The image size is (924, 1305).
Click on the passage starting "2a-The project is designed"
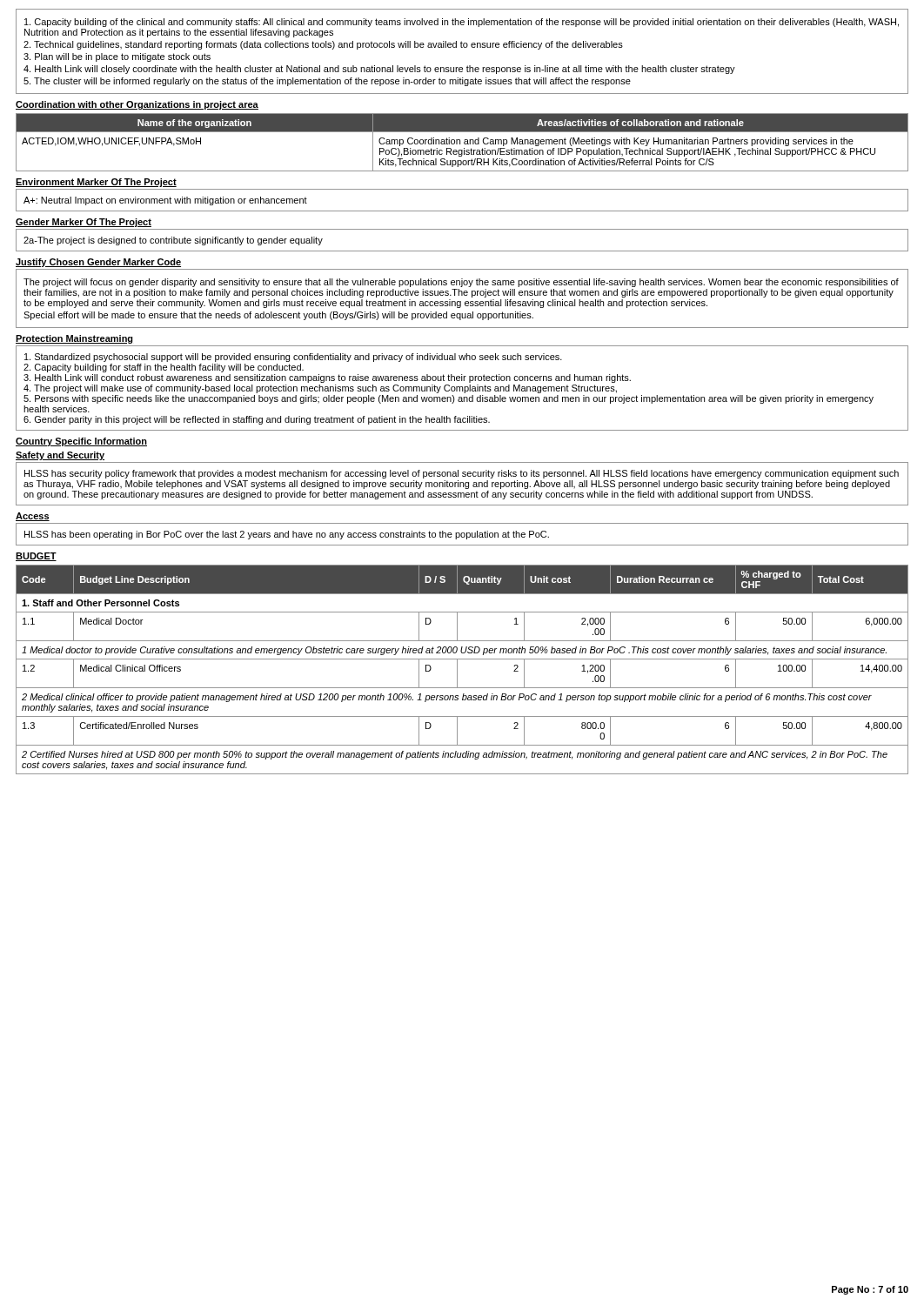[173, 240]
